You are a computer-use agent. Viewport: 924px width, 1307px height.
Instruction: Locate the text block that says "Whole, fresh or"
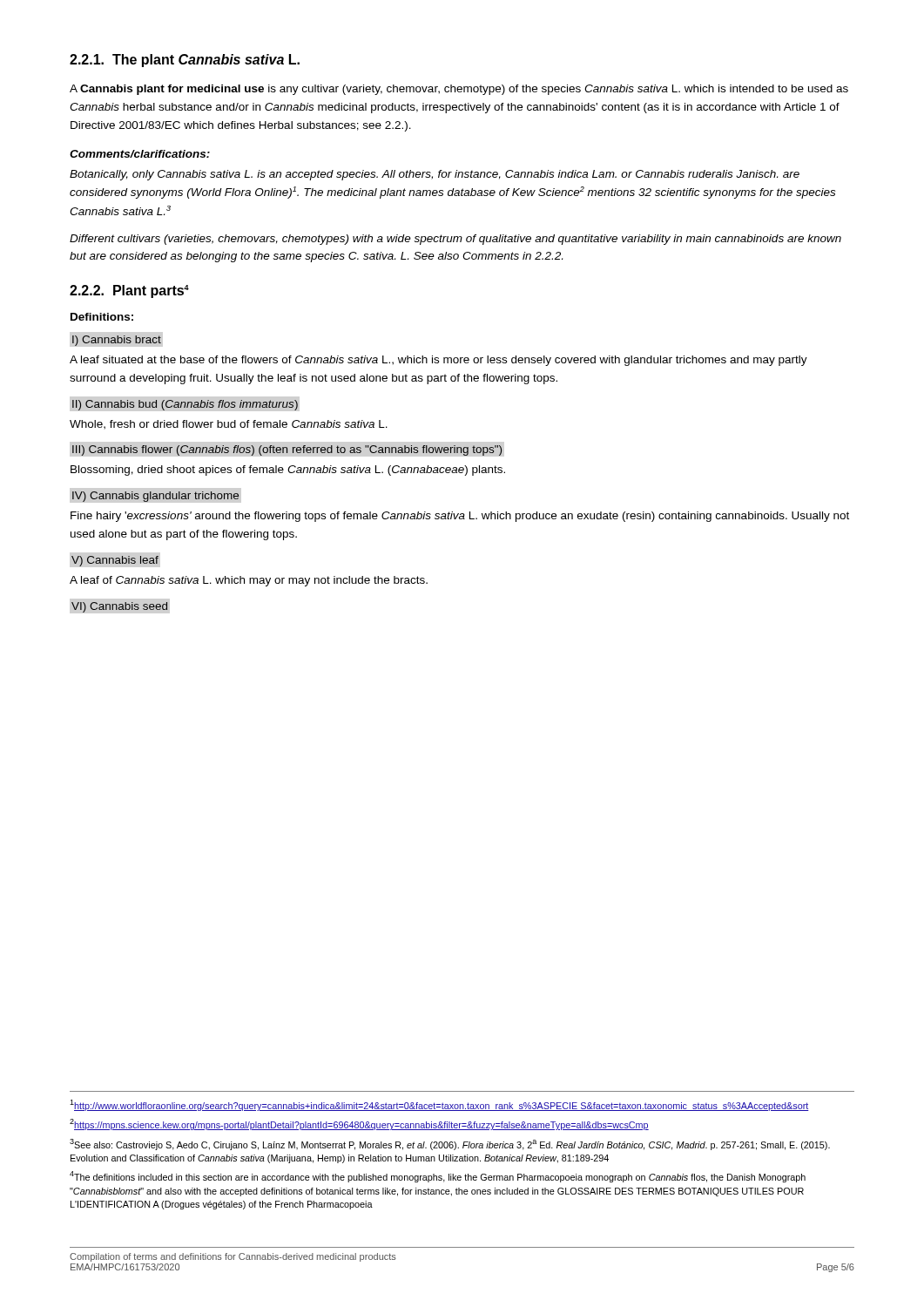pyautogui.click(x=229, y=423)
